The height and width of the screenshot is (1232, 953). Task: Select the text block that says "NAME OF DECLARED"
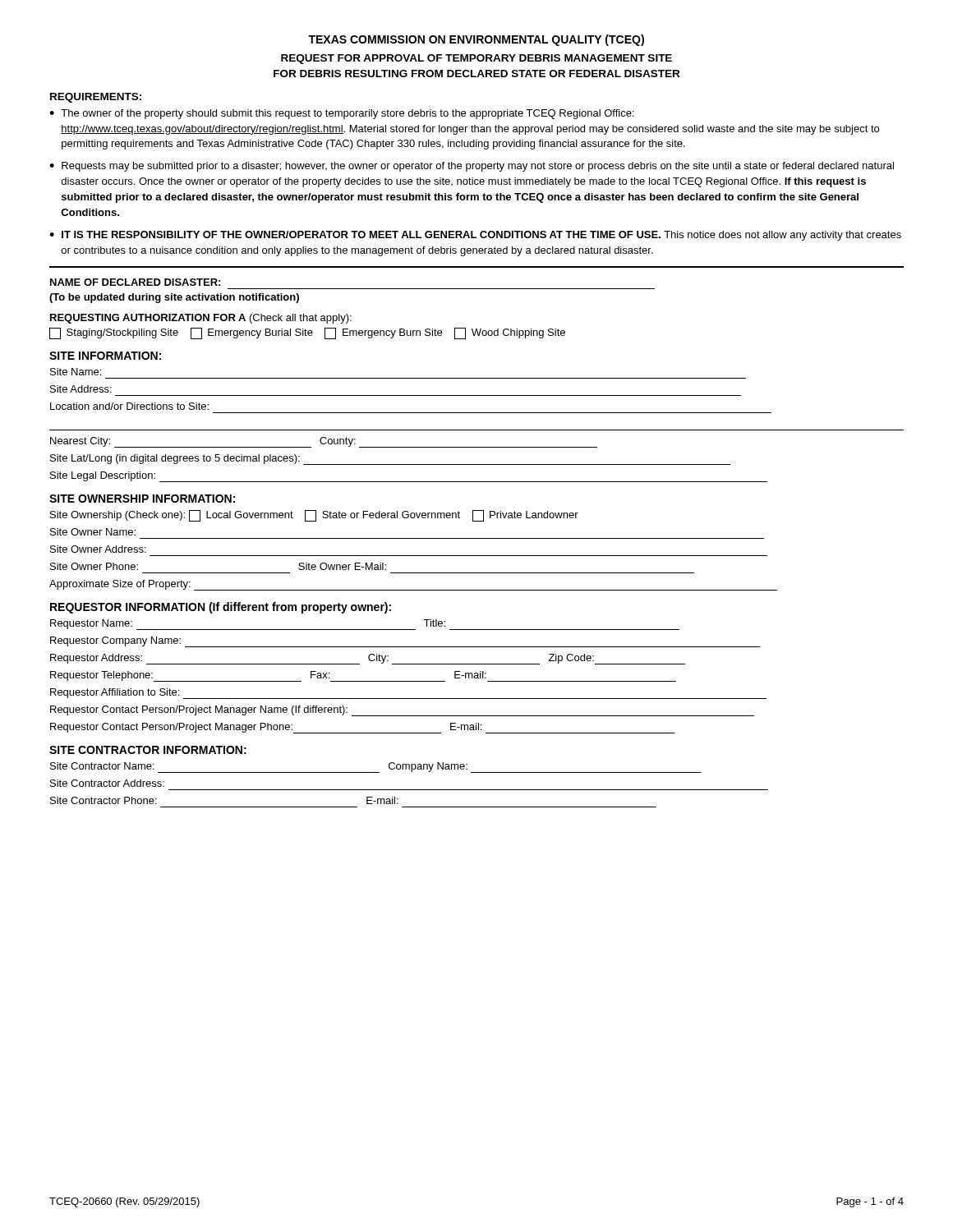coord(352,283)
